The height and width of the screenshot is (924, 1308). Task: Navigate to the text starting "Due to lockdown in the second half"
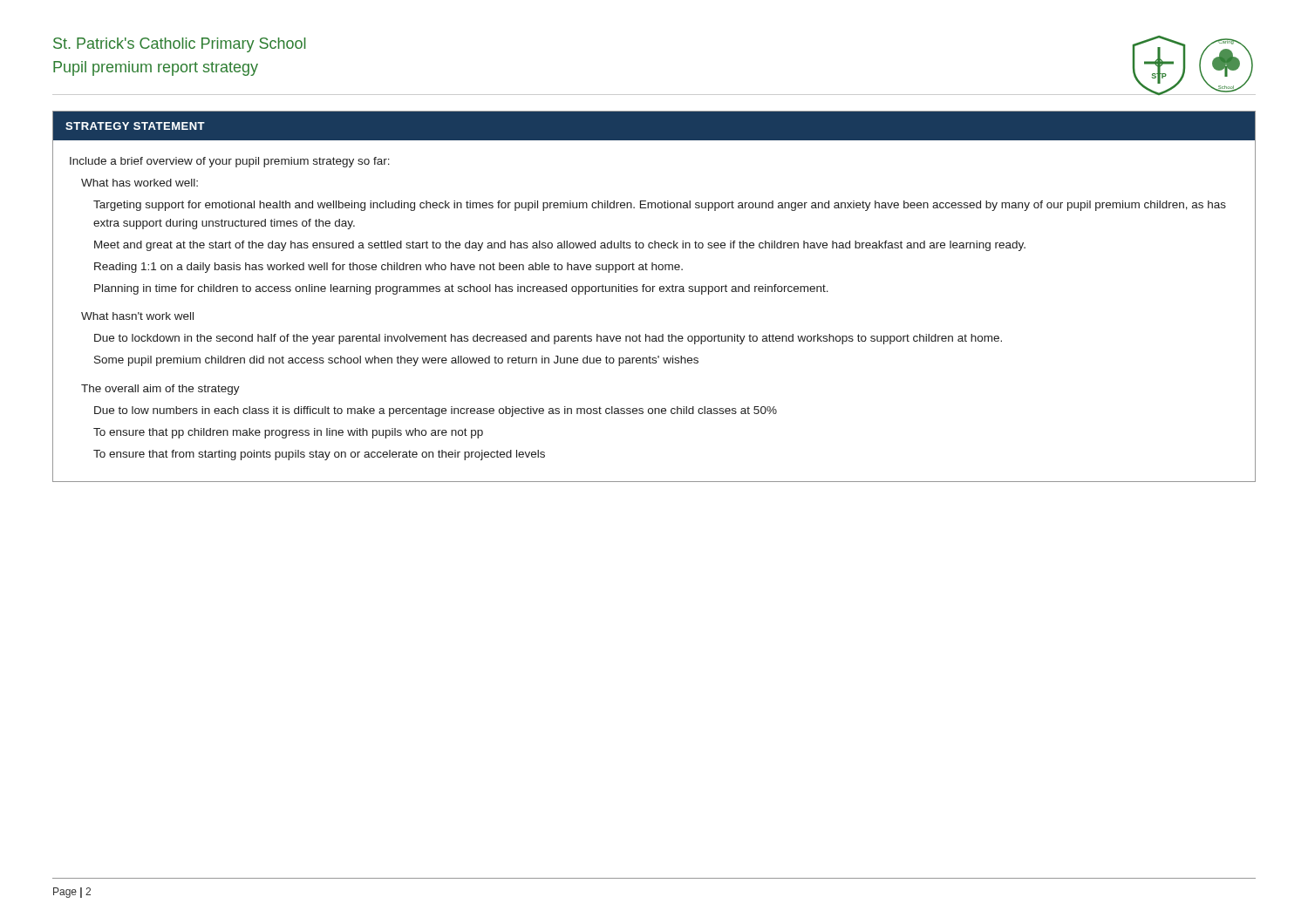[548, 338]
